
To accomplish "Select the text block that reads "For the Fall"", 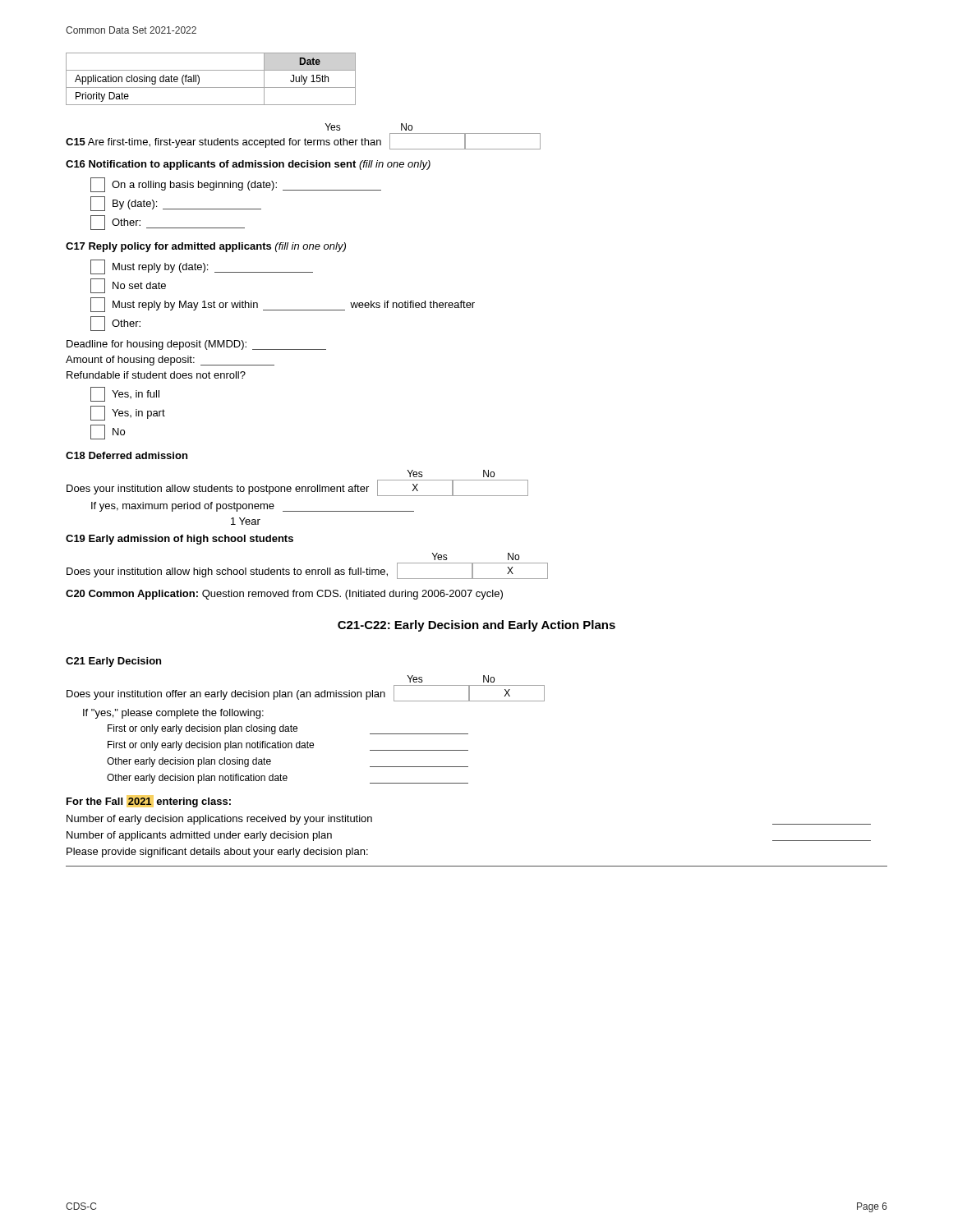I will [149, 802].
